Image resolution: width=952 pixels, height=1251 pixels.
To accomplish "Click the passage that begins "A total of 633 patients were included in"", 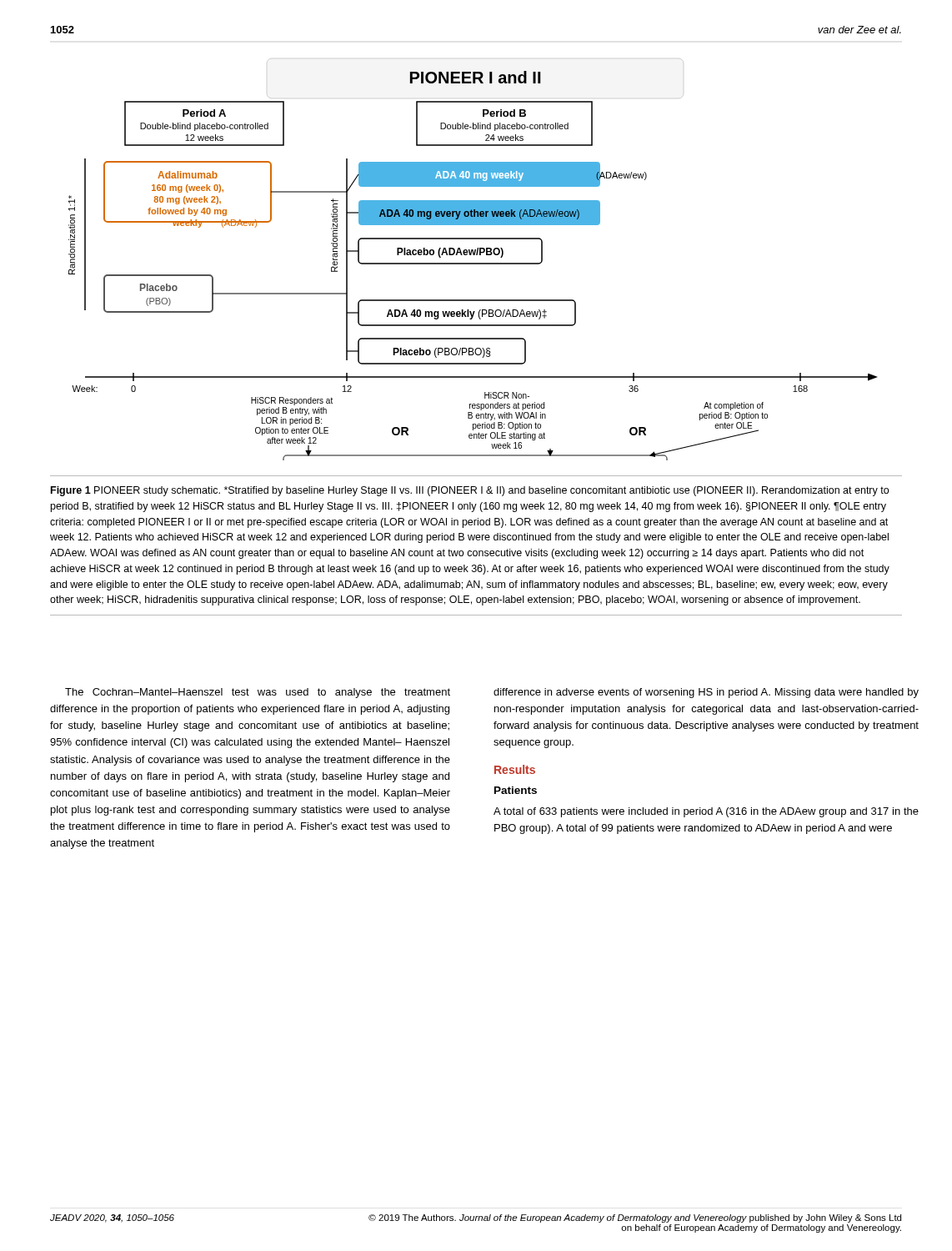I will [x=706, y=820].
